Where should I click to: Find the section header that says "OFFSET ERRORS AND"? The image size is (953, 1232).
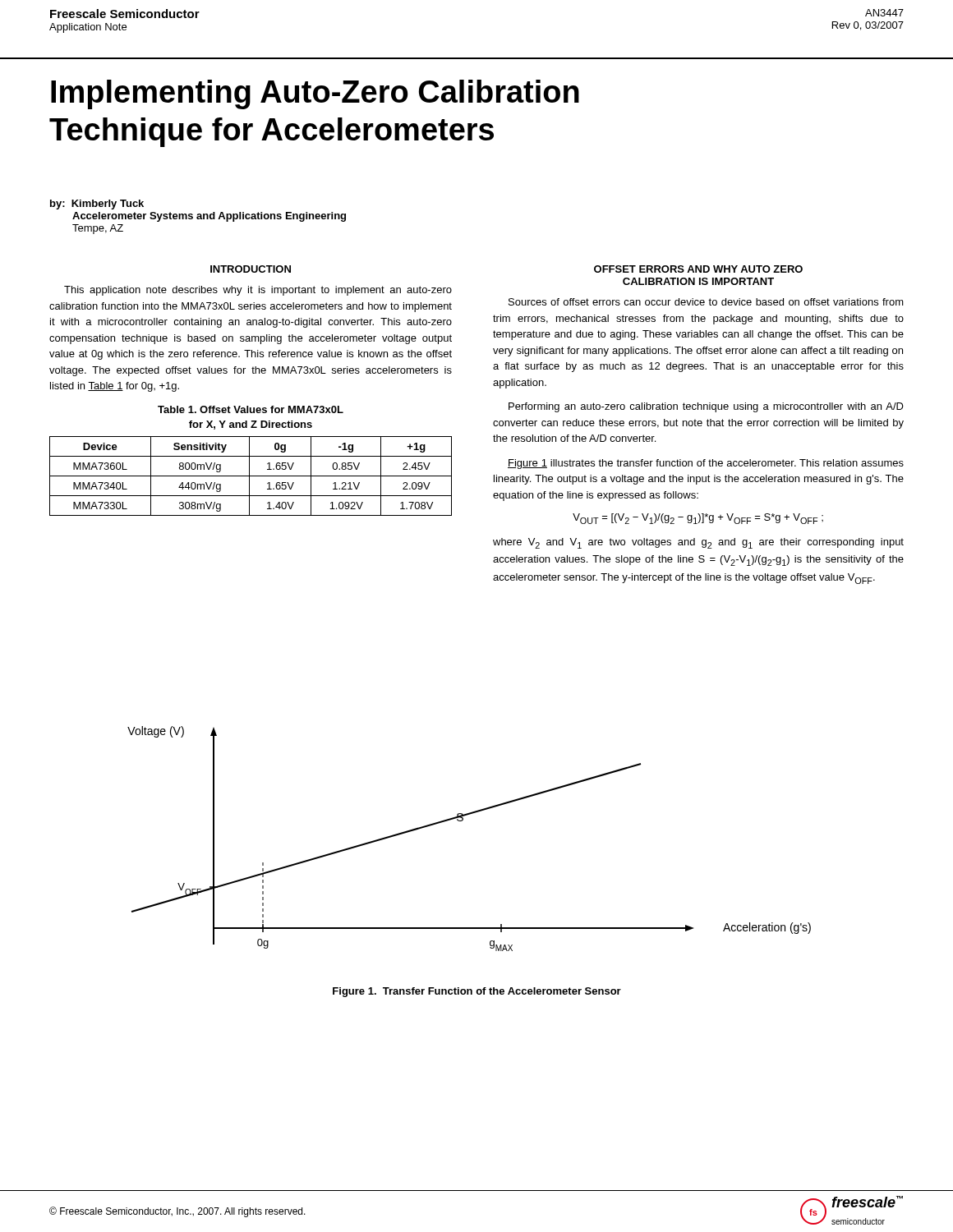click(x=698, y=275)
